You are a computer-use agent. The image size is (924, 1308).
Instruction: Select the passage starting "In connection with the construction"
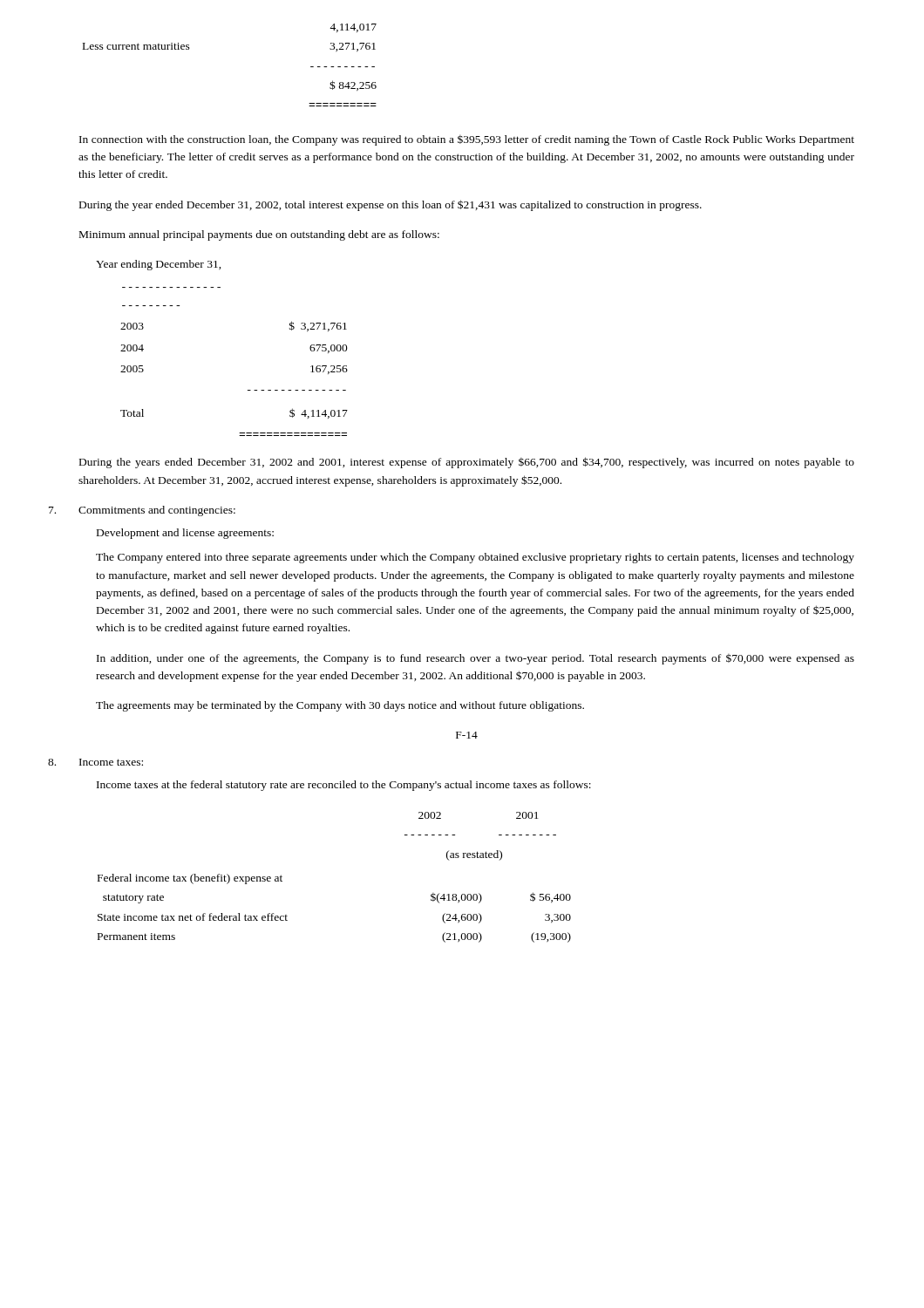coord(466,157)
